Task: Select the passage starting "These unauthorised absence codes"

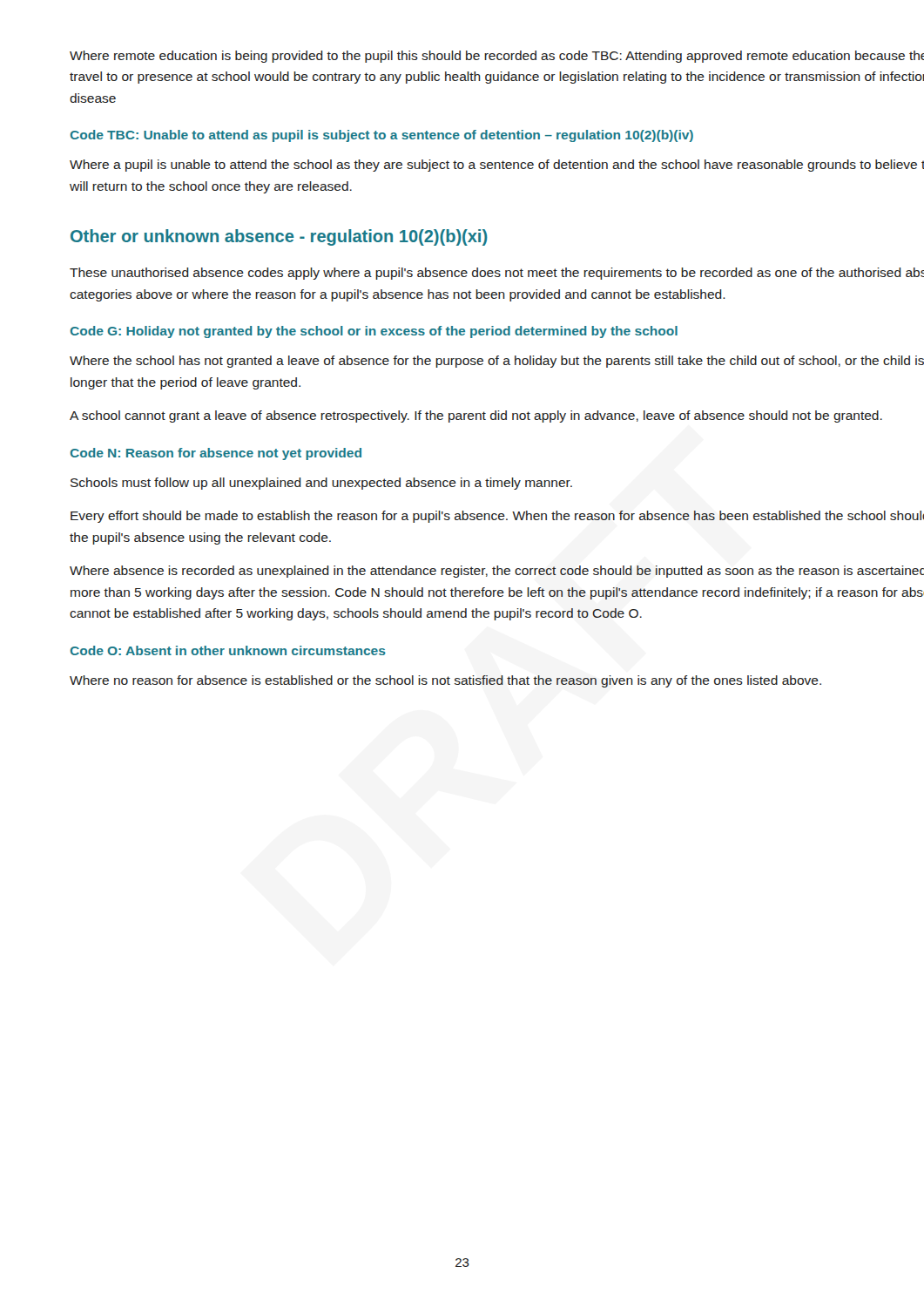Action: [x=497, y=283]
